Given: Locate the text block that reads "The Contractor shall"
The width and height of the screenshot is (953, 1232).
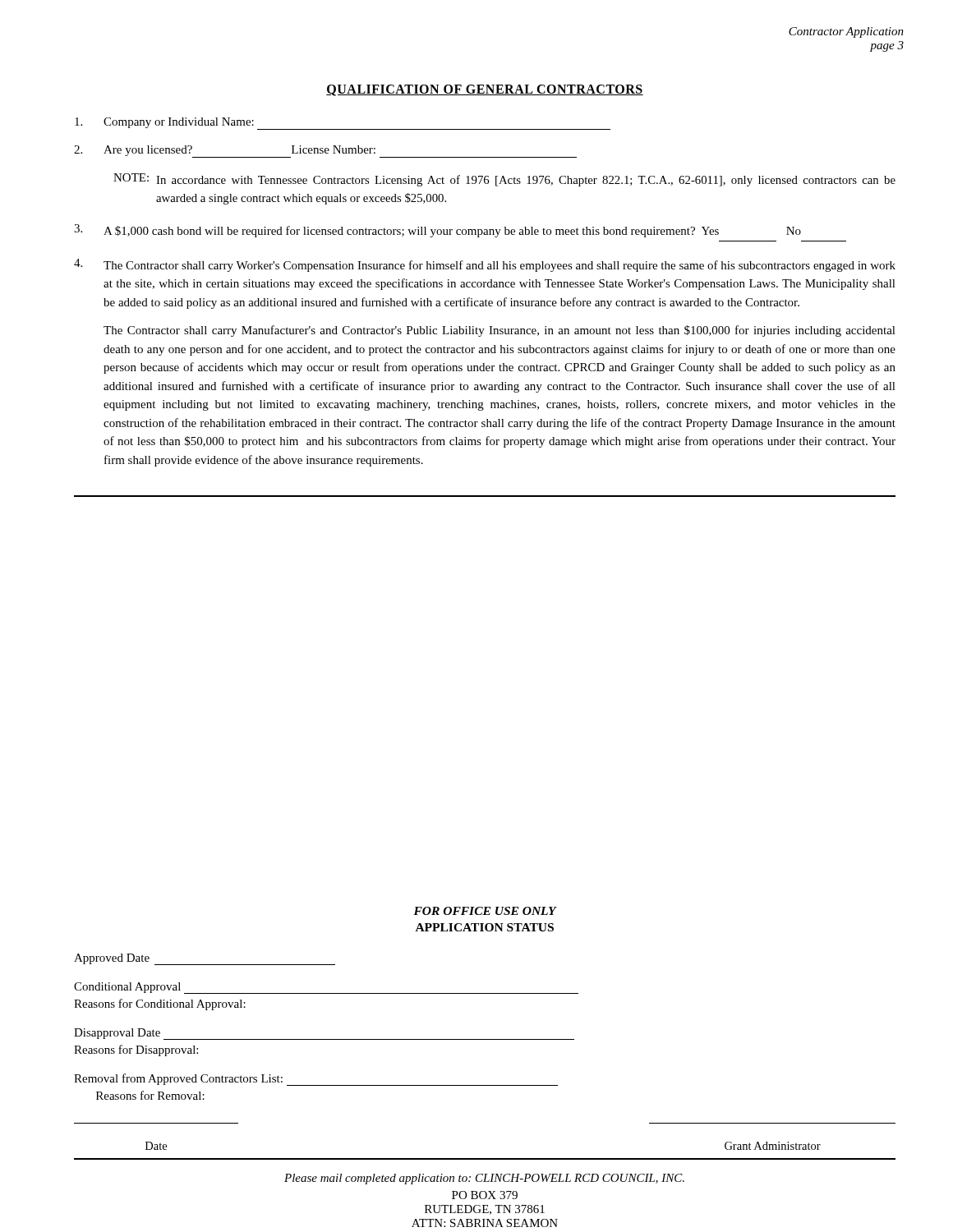Looking at the screenshot, I should [485, 363].
